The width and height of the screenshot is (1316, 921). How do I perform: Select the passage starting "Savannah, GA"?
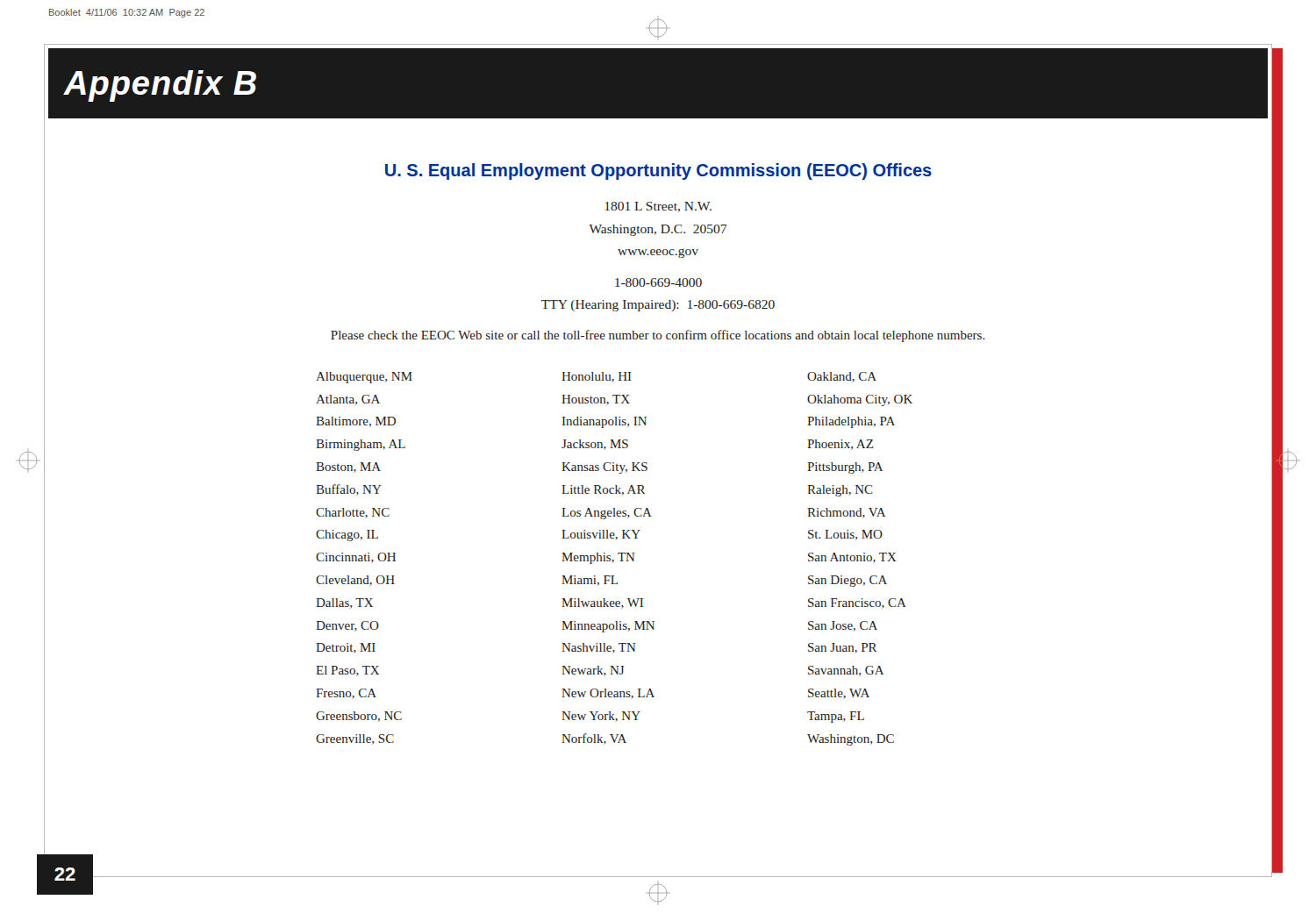pos(846,670)
